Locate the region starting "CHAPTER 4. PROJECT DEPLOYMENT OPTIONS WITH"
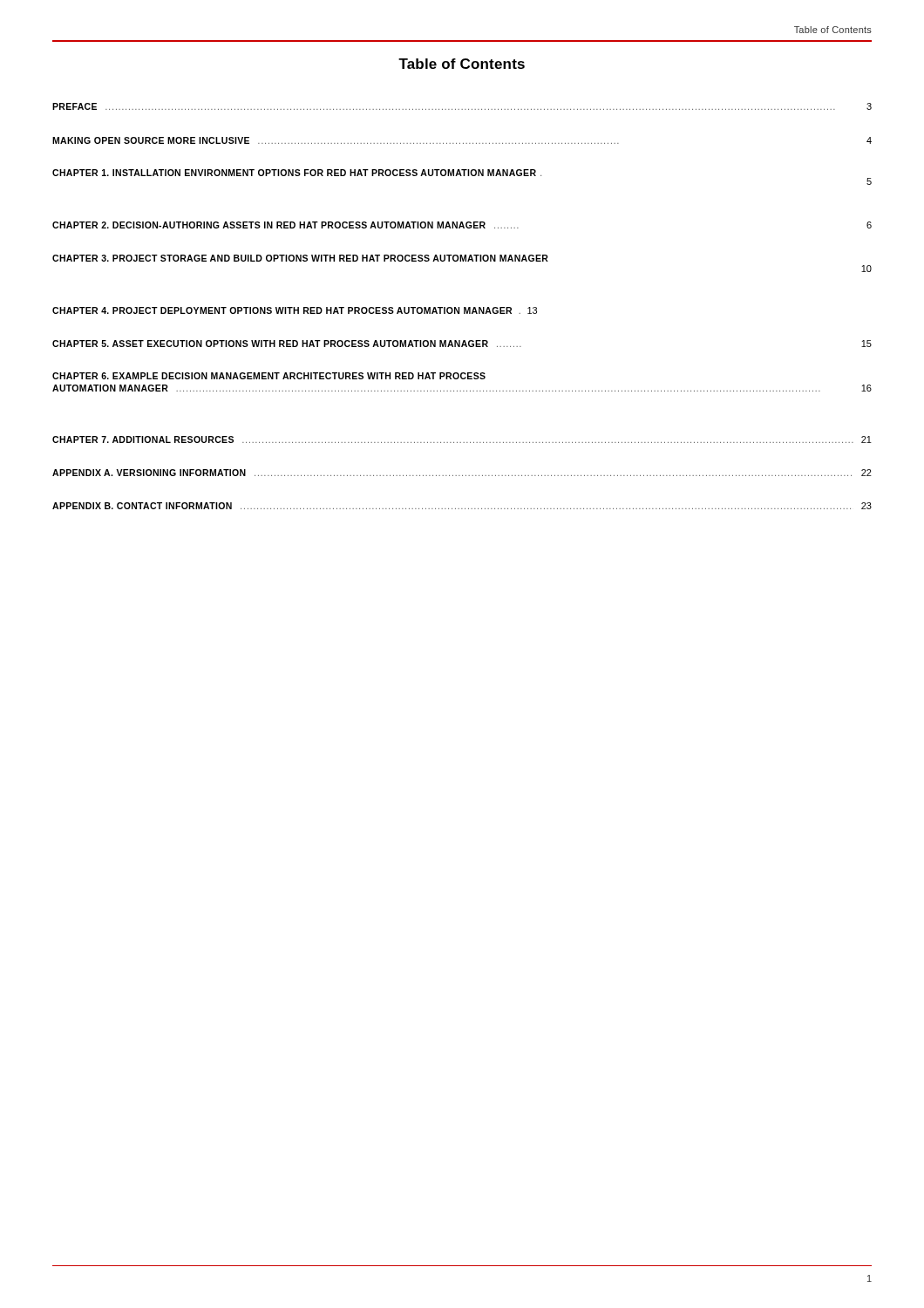 [295, 310]
